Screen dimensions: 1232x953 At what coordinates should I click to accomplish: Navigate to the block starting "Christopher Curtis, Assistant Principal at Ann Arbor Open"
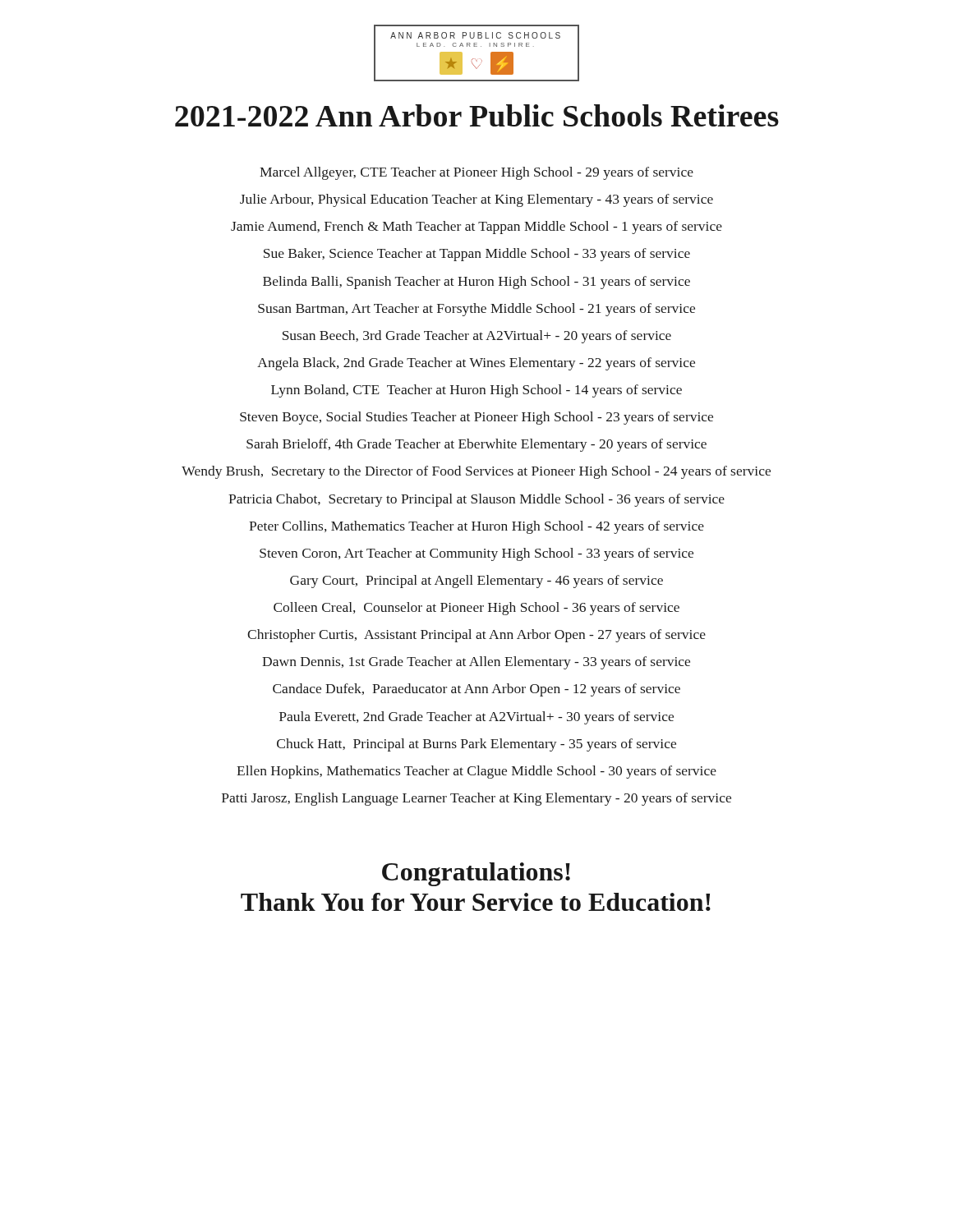point(476,634)
